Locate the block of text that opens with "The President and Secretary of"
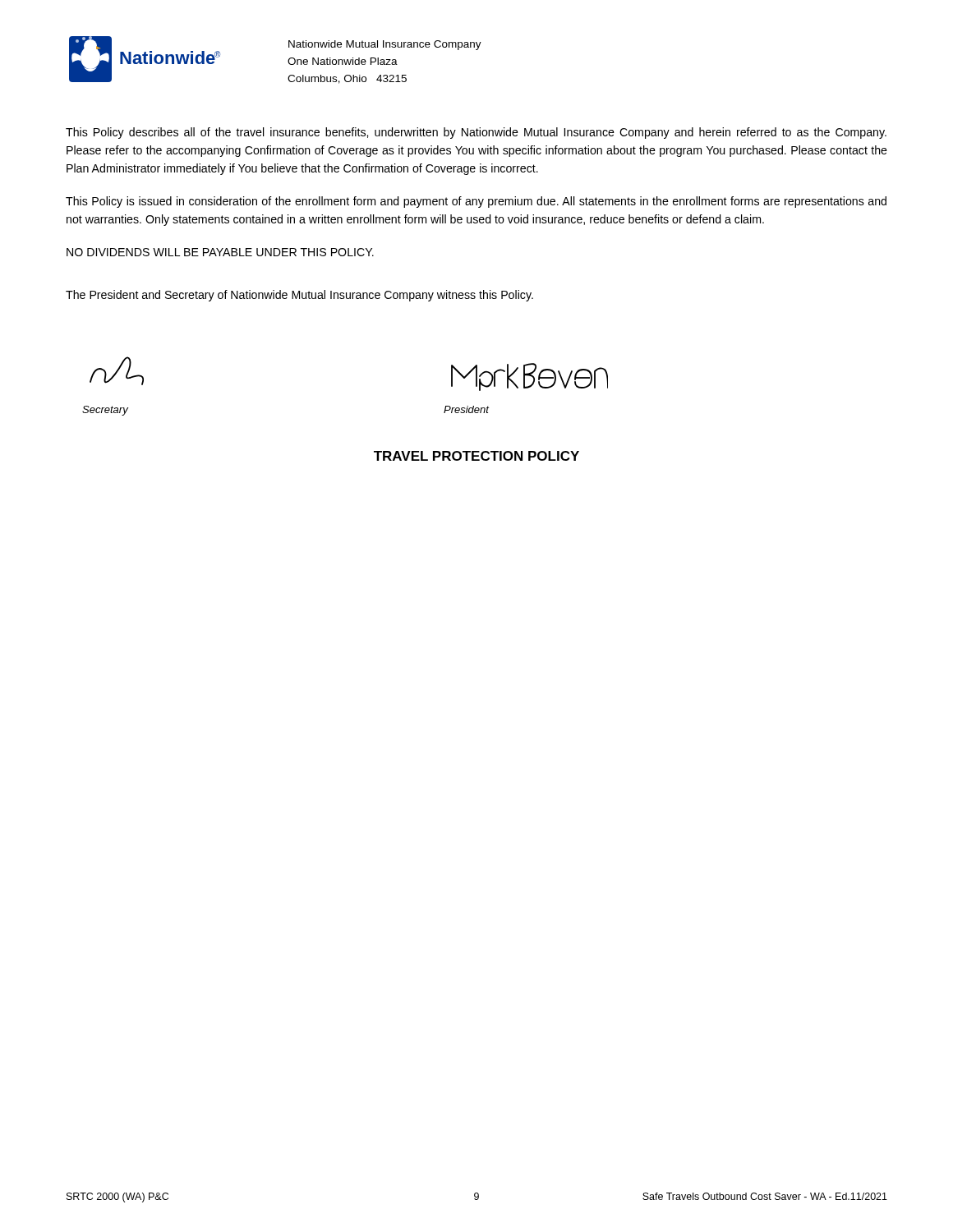 click(x=300, y=295)
